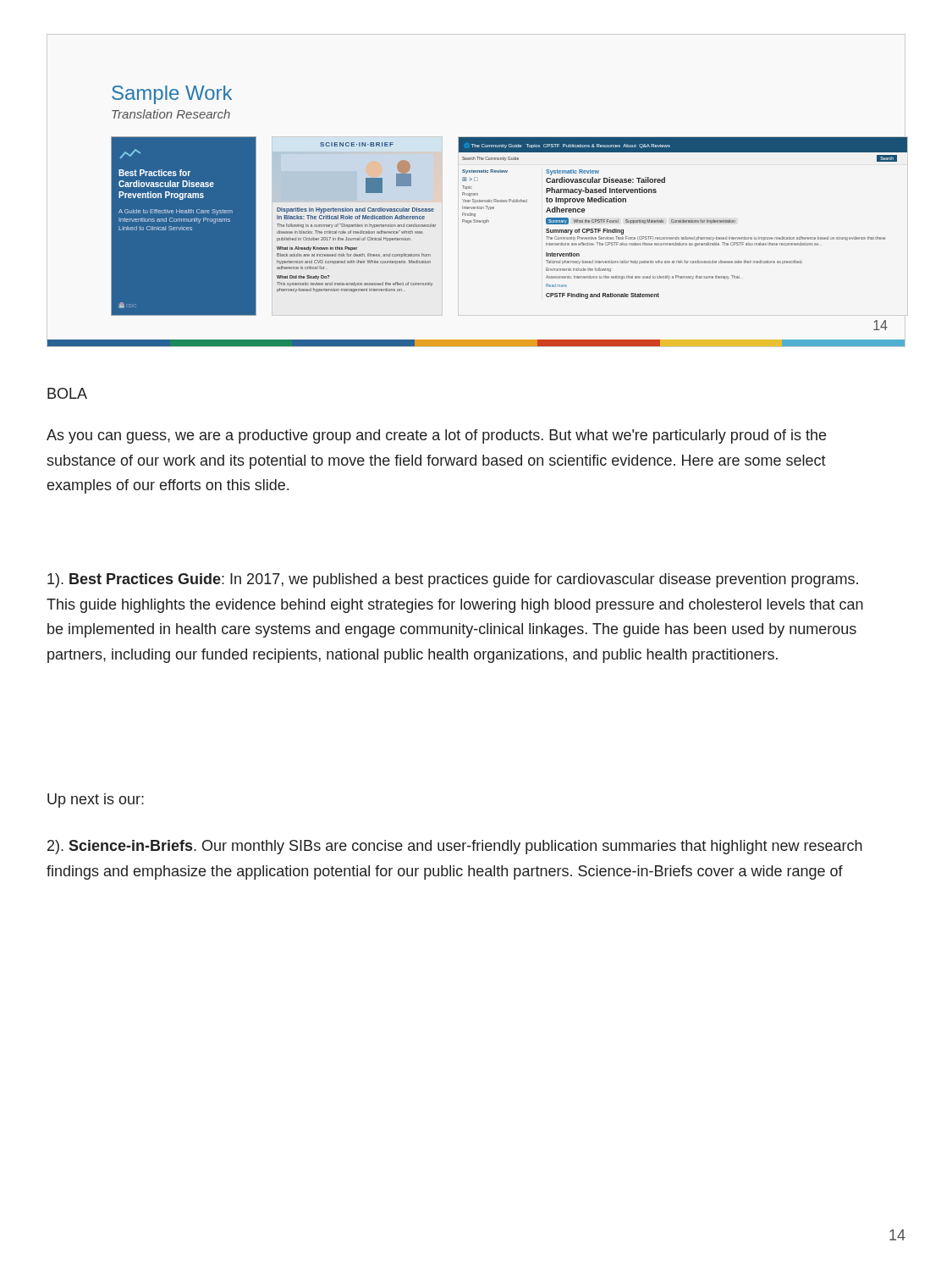Locate the block of text that opens with "As you can guess,"
This screenshot has width=952, height=1270.
465,461
